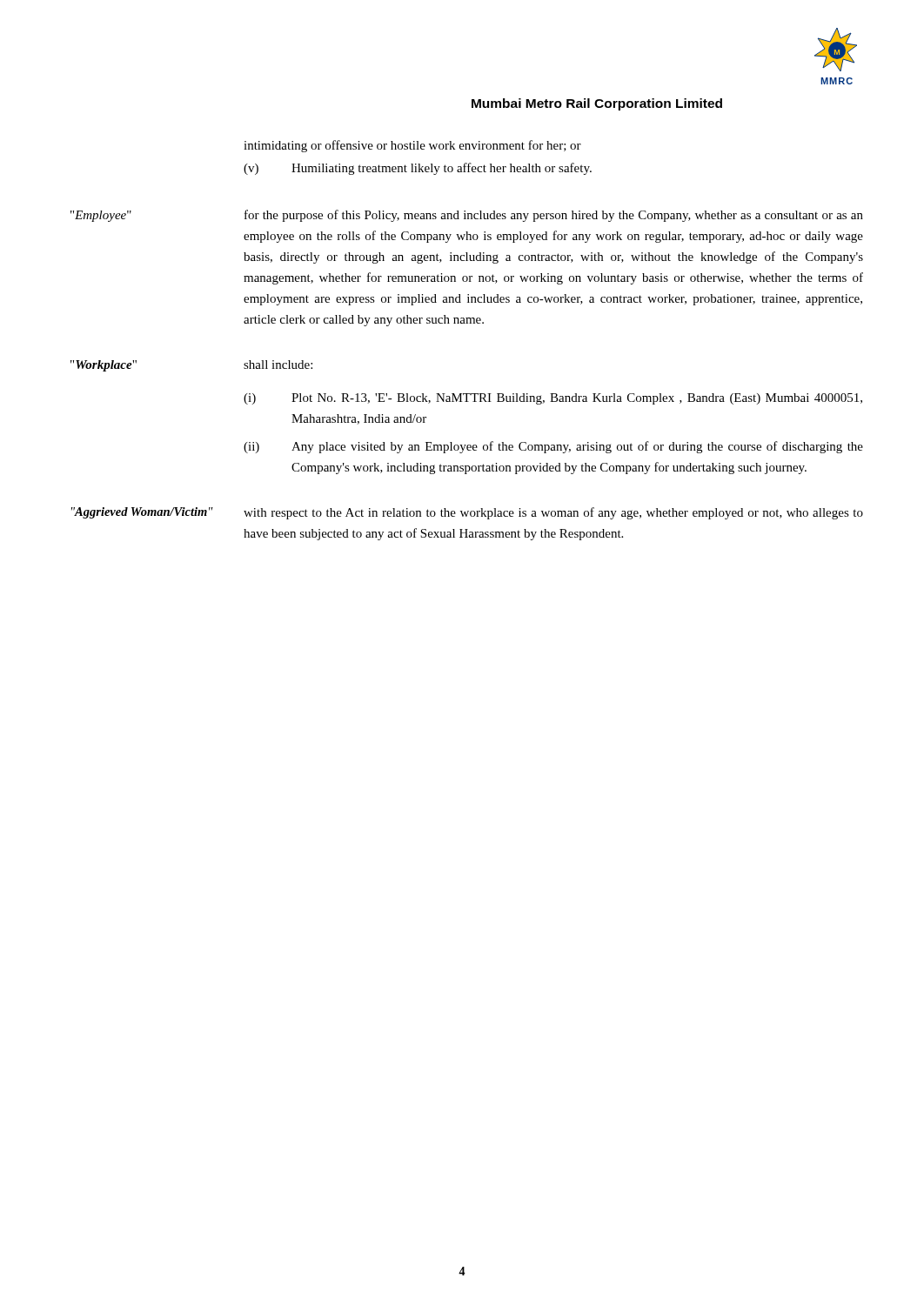Click on the passage starting ""Workplace" shall include:"

pyautogui.click(x=113, y=366)
